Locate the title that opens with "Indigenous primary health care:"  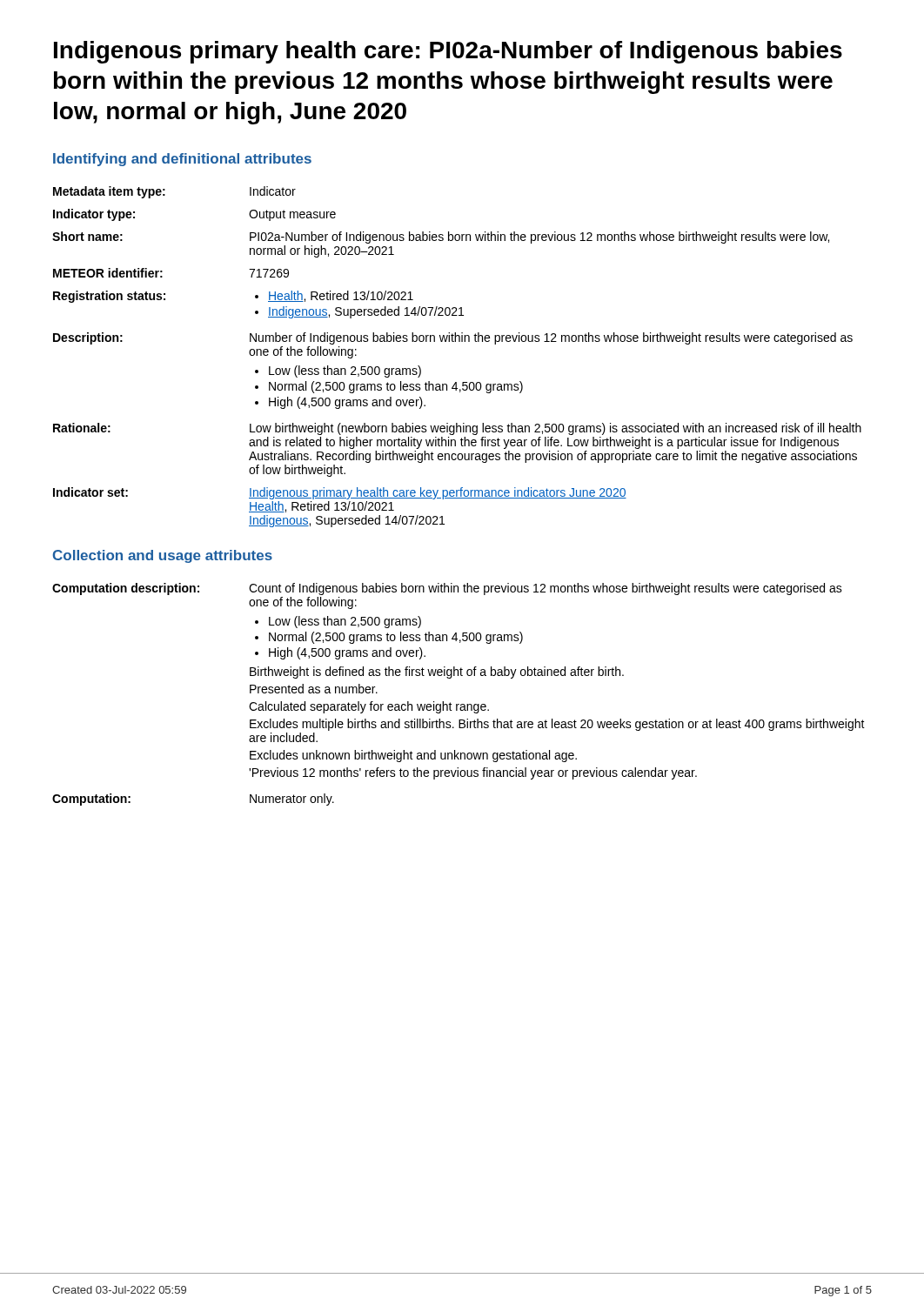[x=447, y=80]
